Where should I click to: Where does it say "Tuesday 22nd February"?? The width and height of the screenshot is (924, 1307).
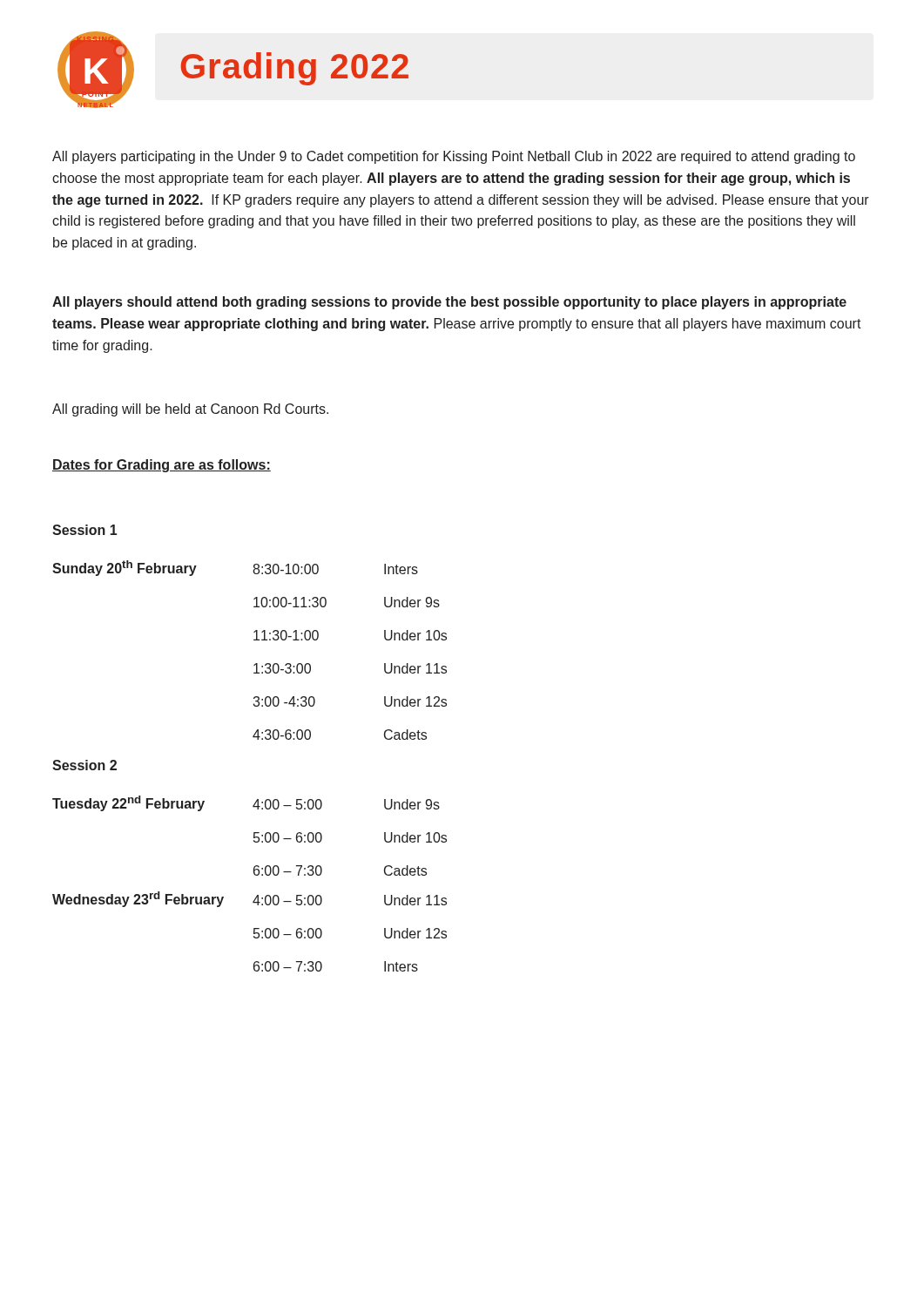(x=129, y=802)
